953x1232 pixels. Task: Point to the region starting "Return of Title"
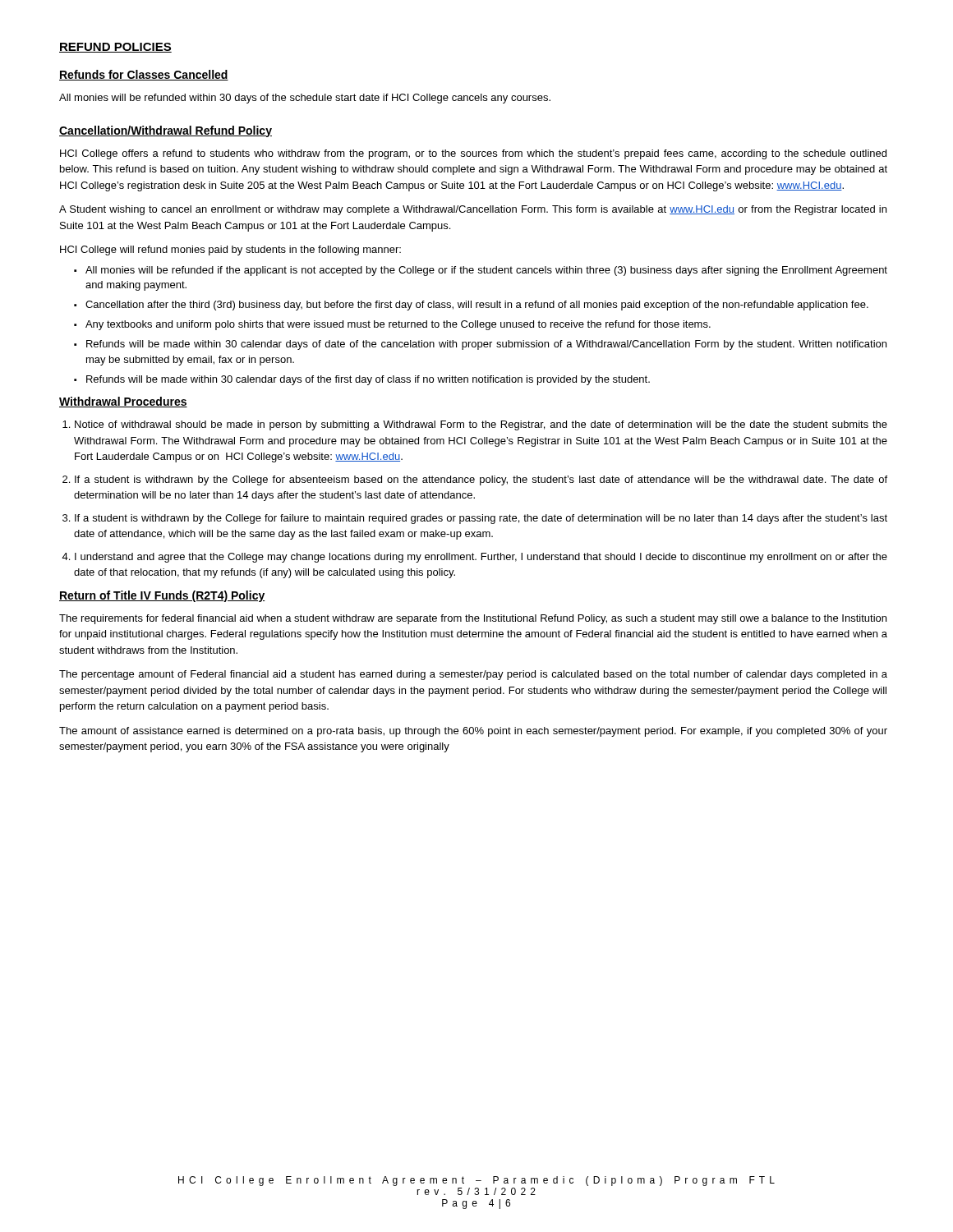coord(162,596)
